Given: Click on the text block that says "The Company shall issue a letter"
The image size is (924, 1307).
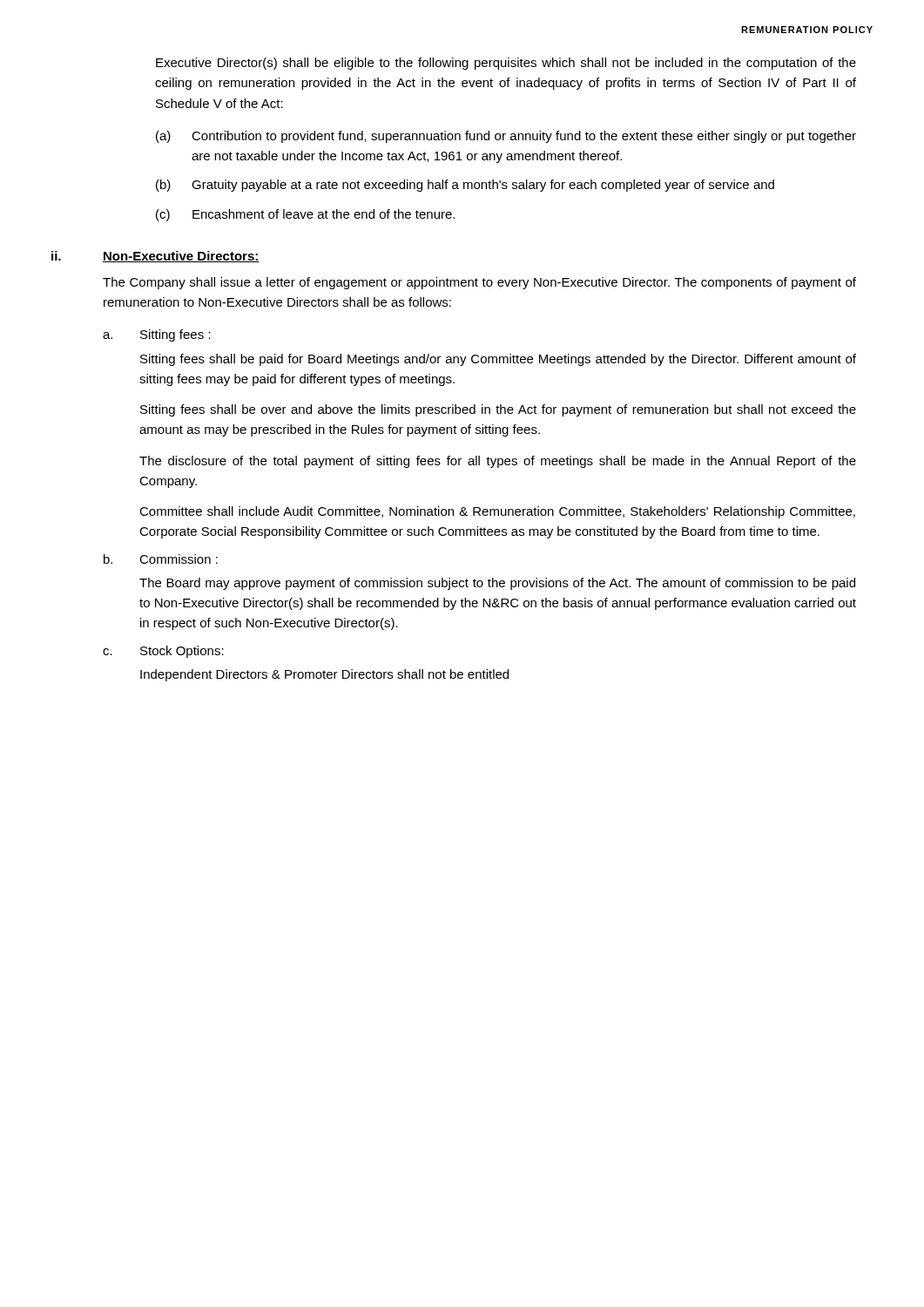Looking at the screenshot, I should click(479, 292).
